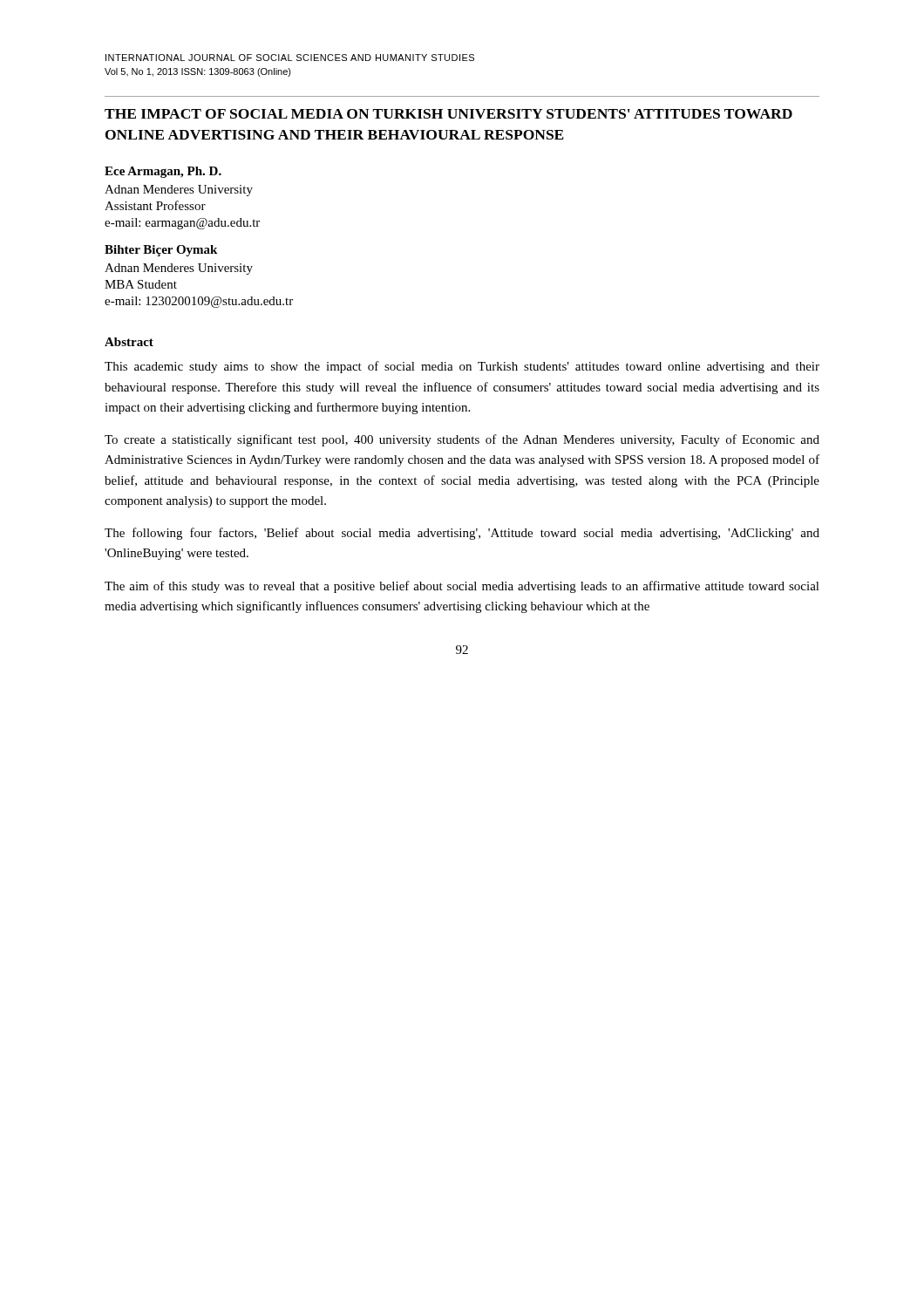Click on the title that reads "THE IMPACT OF SOCIAL MEDIA"
924x1308 pixels.
pos(462,124)
